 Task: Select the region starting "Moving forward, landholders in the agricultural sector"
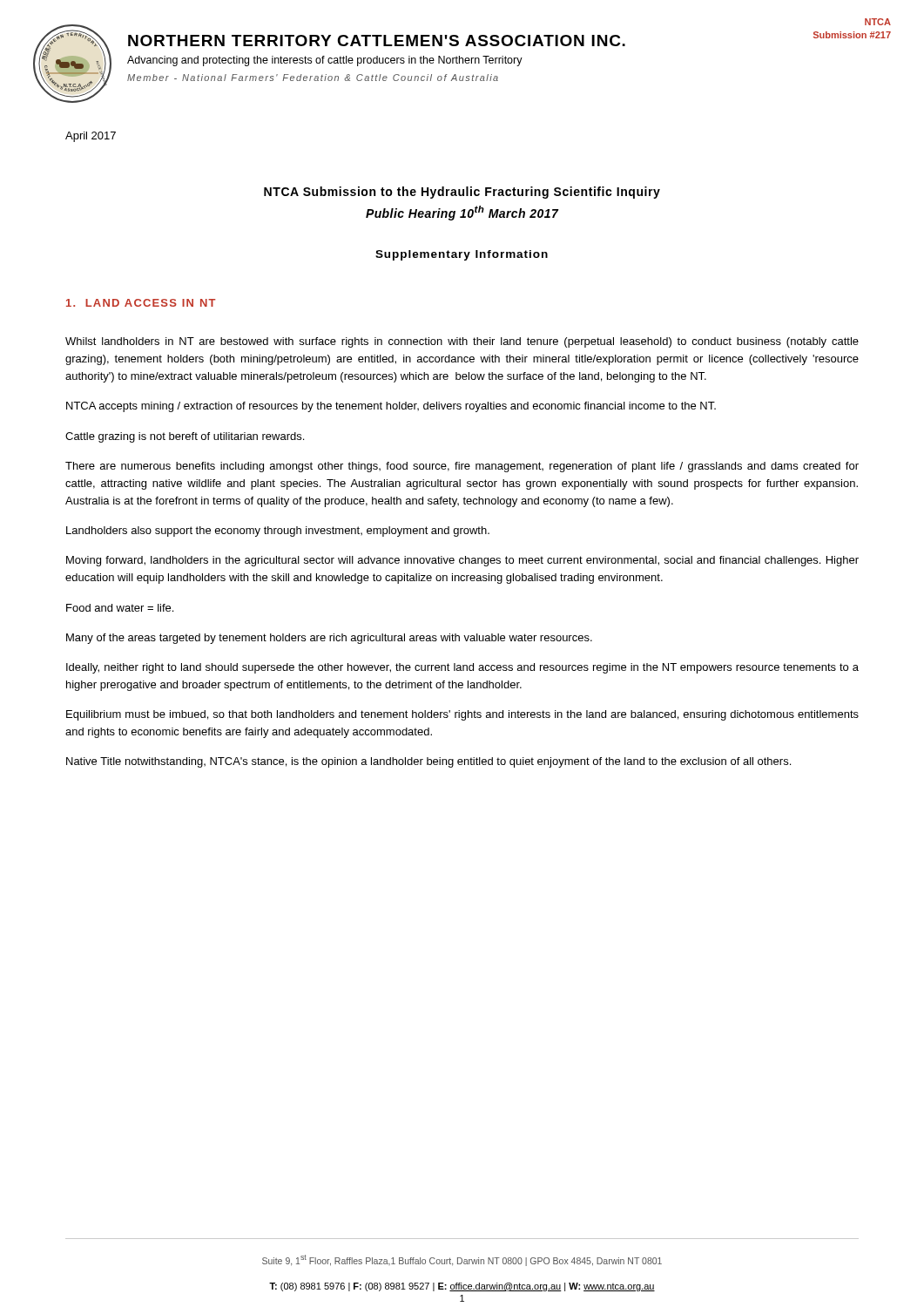click(462, 569)
